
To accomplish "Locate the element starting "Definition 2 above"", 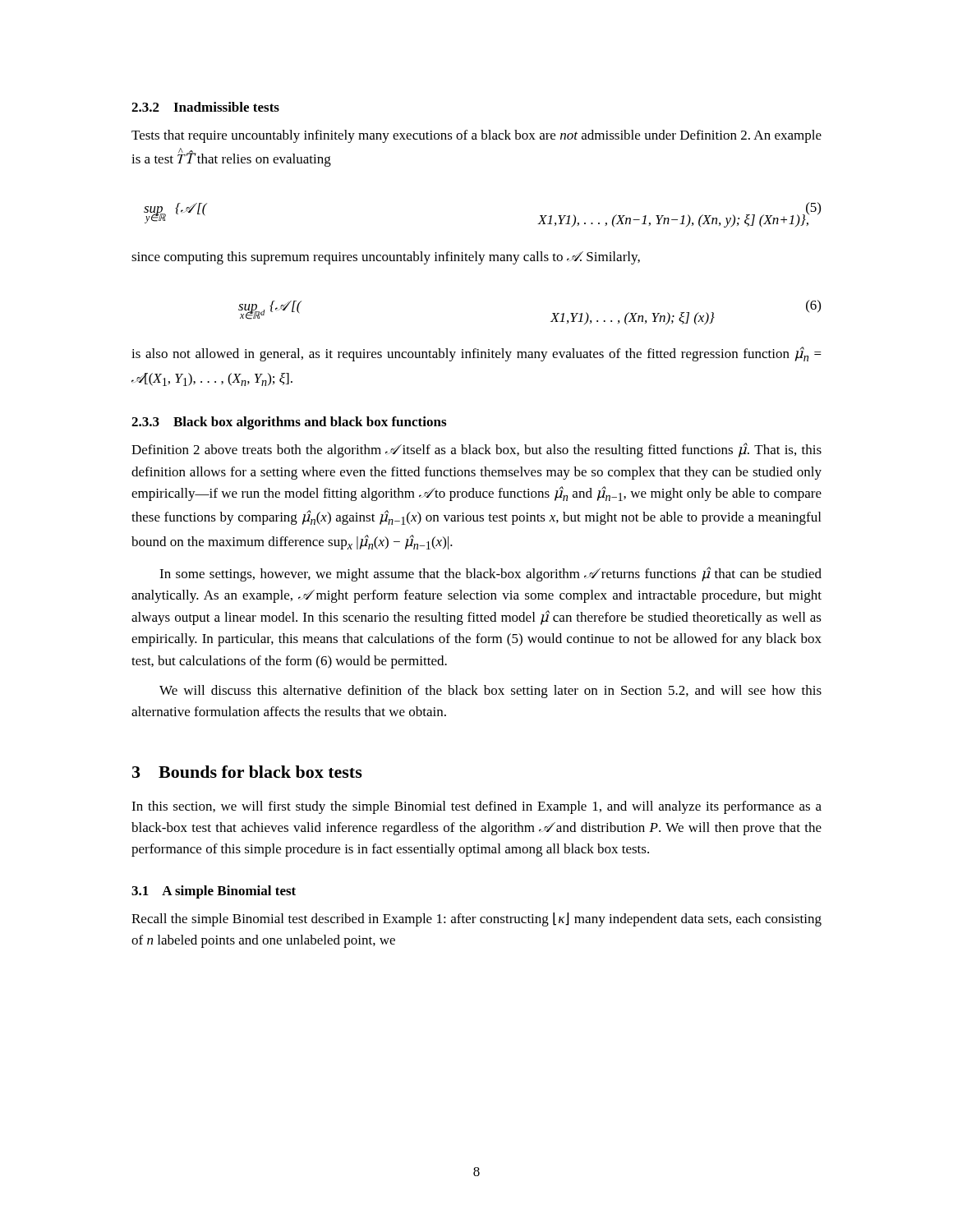I will [x=476, y=498].
